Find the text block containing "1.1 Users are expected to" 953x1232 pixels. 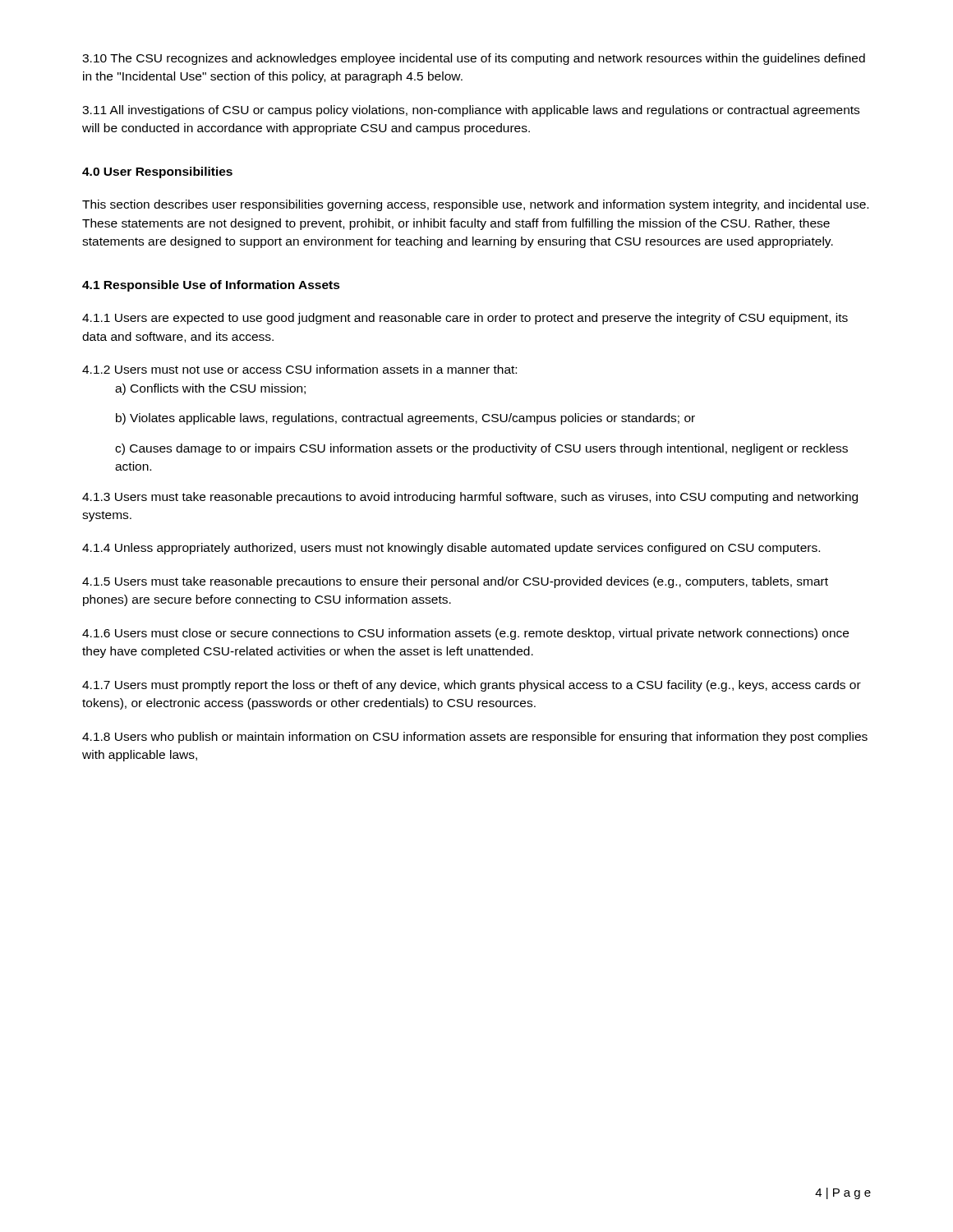click(x=465, y=327)
